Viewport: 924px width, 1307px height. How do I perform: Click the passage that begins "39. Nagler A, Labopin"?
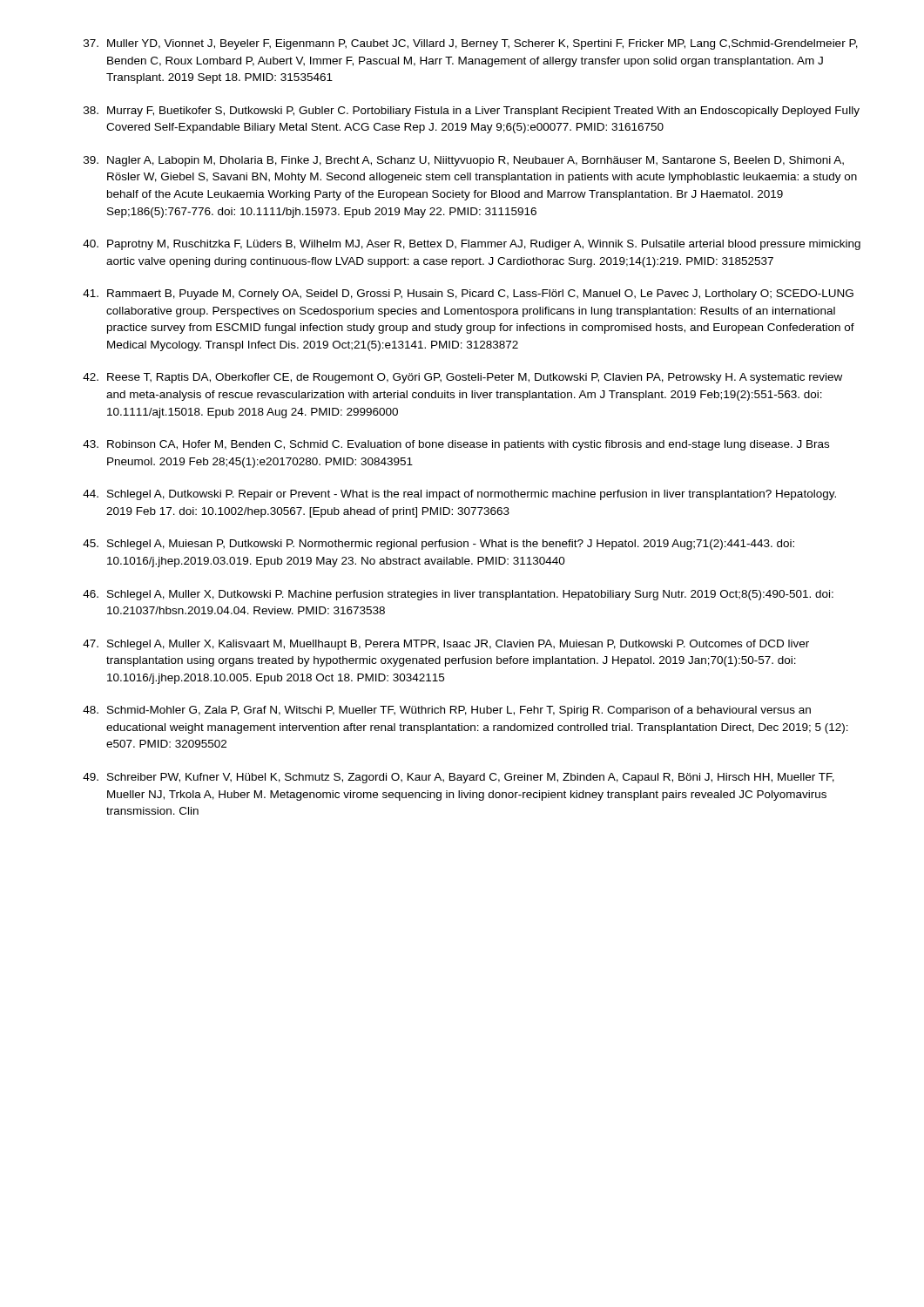pos(462,186)
